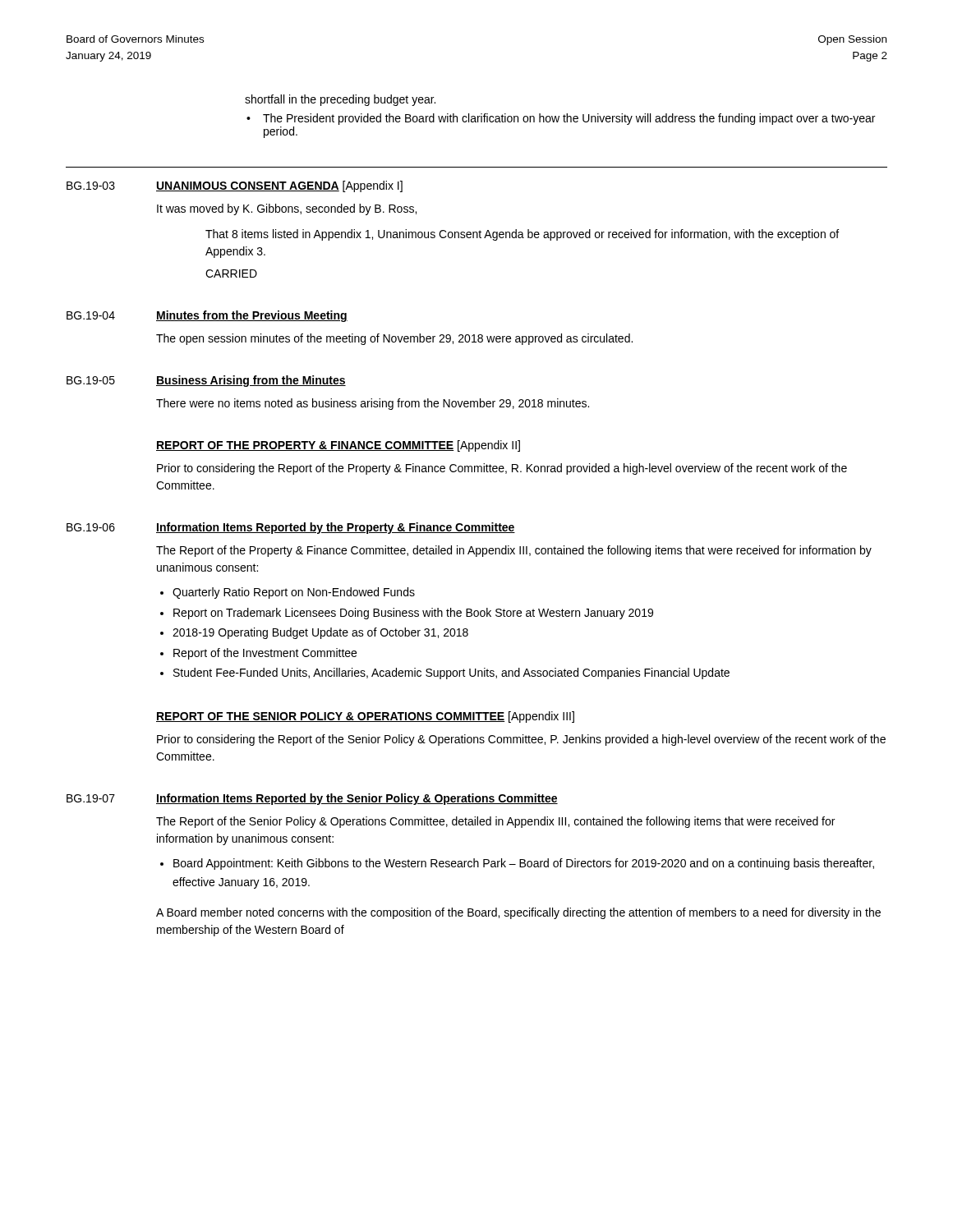The image size is (953, 1232).
Task: Click on the region starting "Prior to considering the Report of the Property"
Action: pos(502,477)
